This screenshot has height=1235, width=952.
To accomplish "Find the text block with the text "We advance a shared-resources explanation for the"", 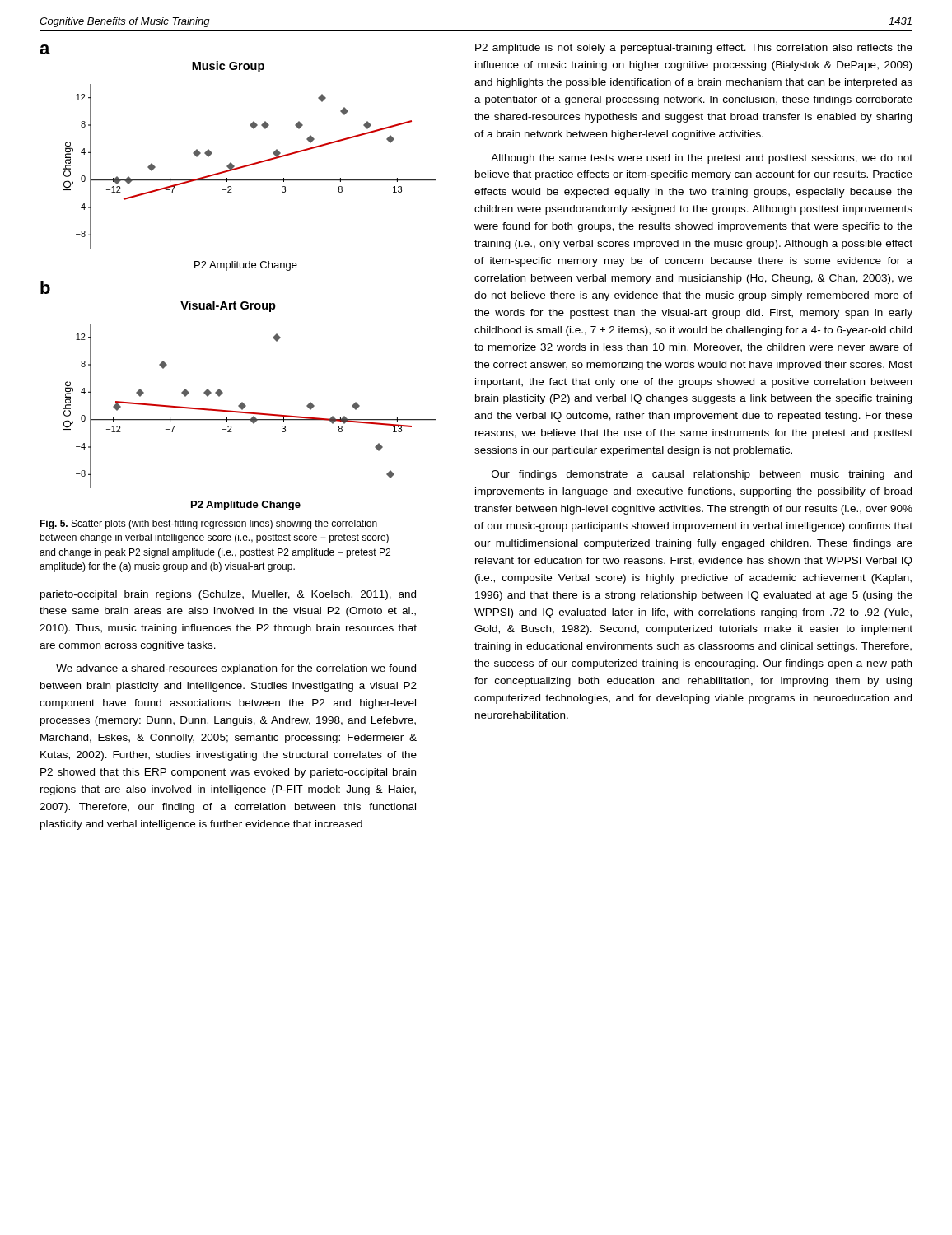I will coord(228,746).
